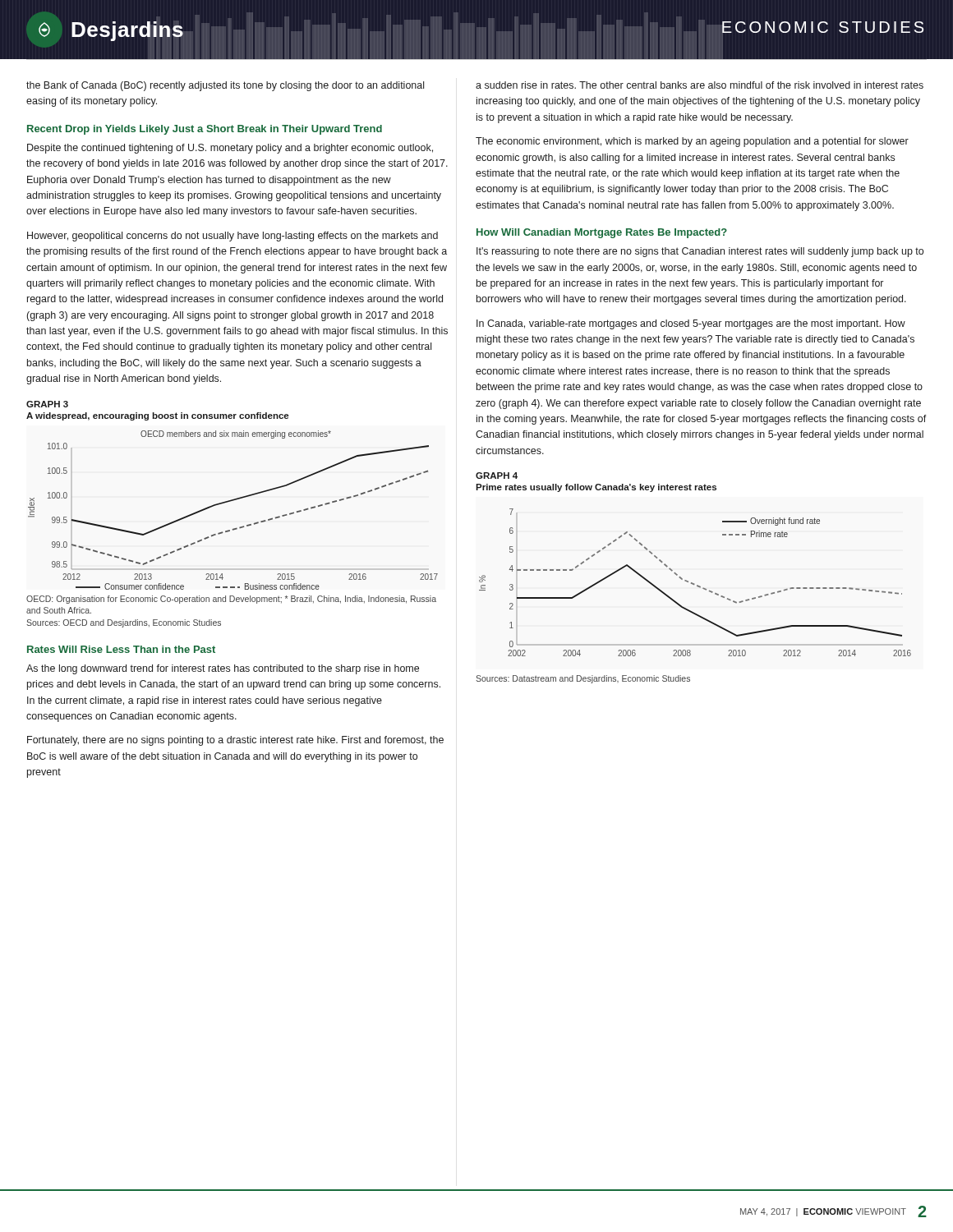Find the section header containing "Rates Will Rise Less Than in the"
The height and width of the screenshot is (1232, 953).
(x=121, y=649)
